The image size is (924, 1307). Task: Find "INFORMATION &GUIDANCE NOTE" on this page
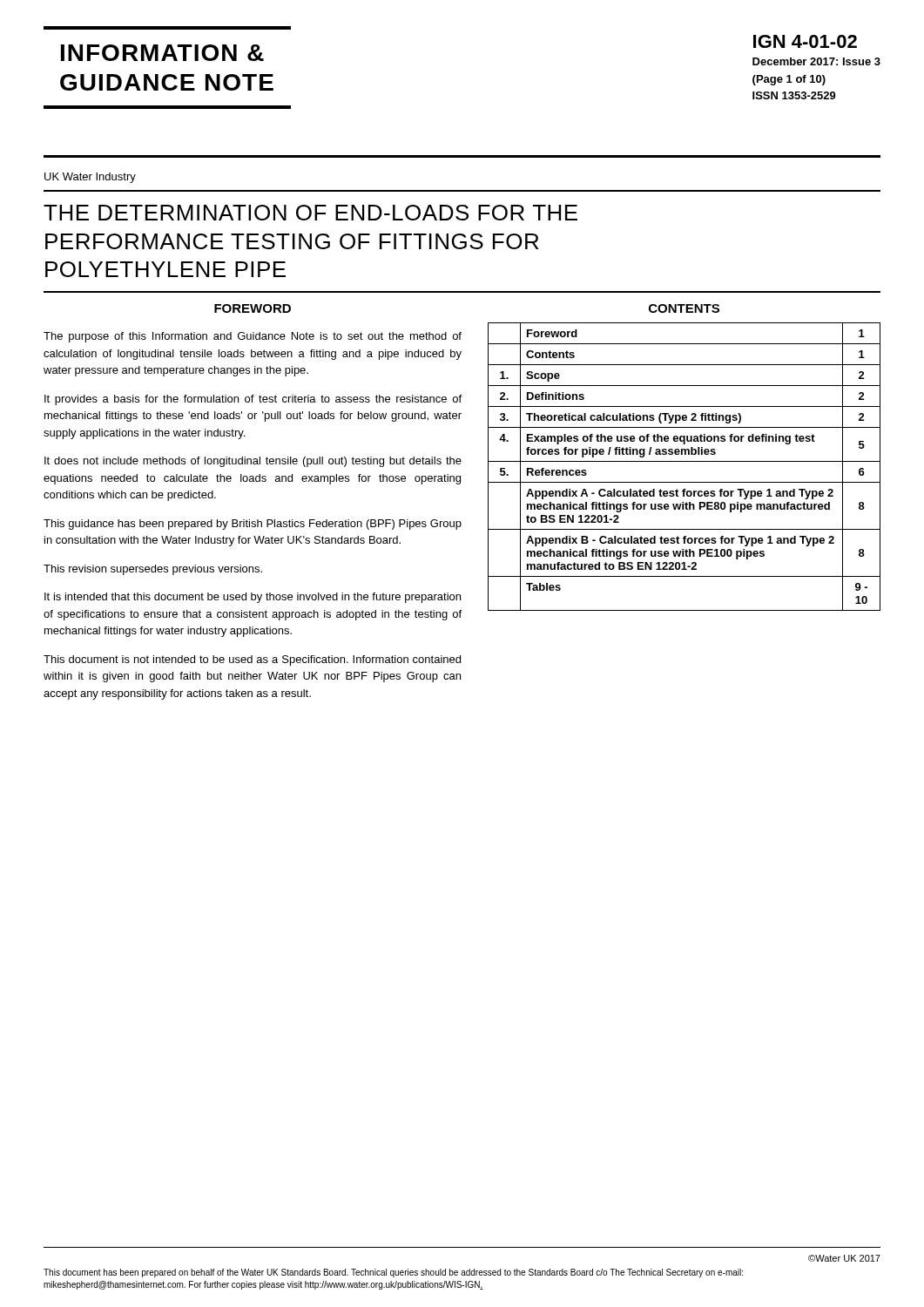point(167,68)
